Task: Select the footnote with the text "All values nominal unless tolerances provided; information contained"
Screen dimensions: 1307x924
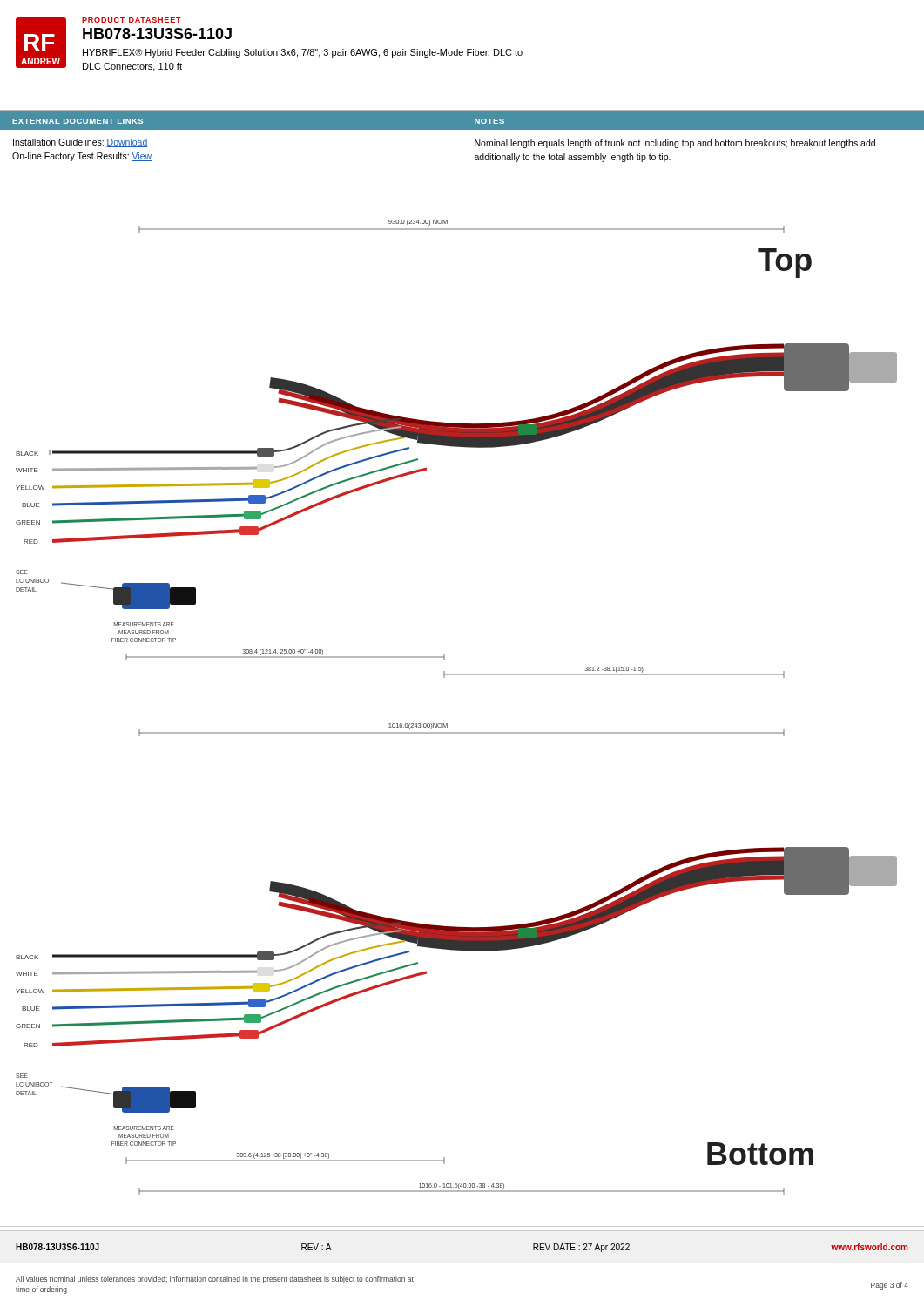Action: 147,1281
